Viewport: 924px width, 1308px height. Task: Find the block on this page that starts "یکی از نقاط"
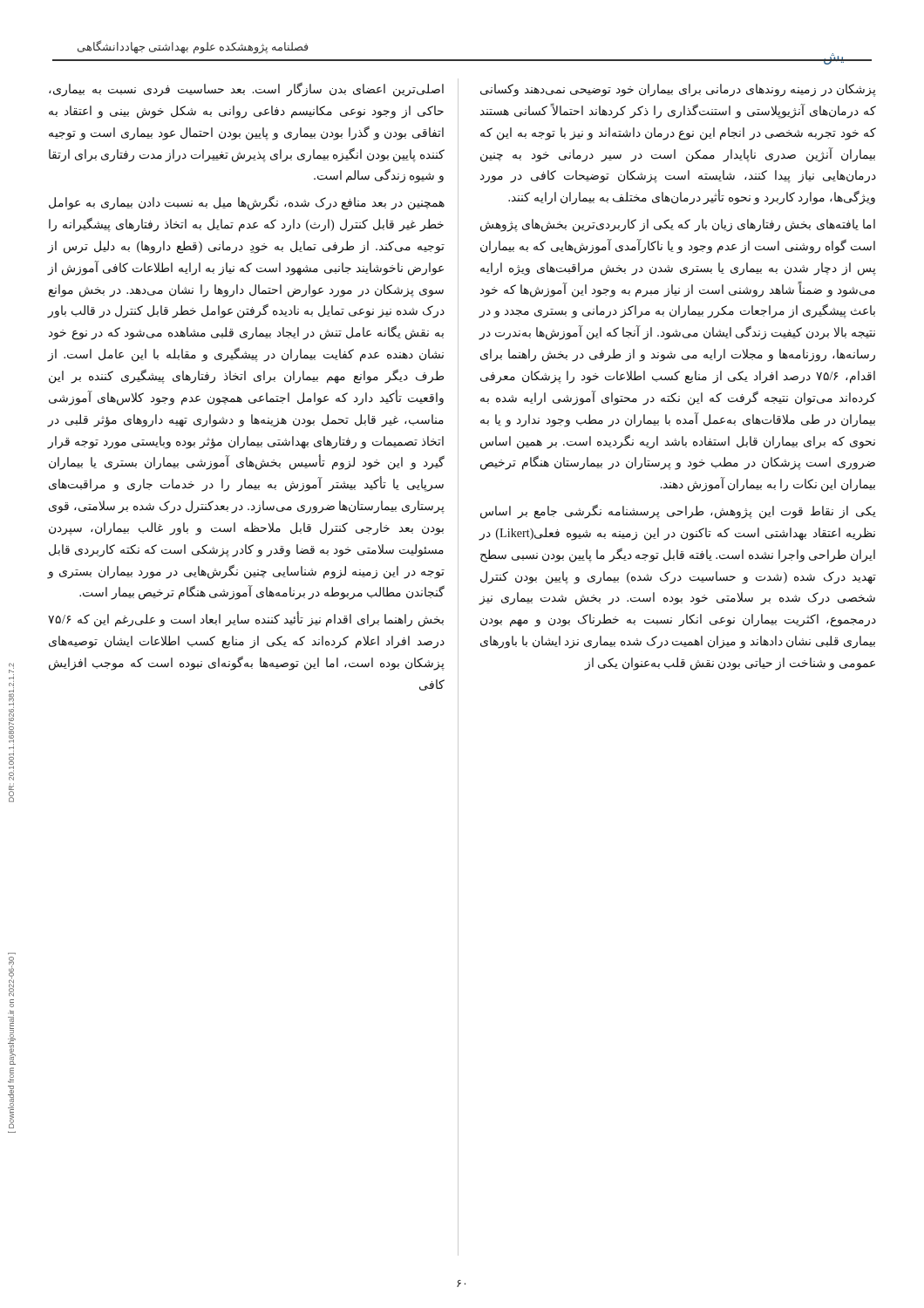tap(678, 587)
